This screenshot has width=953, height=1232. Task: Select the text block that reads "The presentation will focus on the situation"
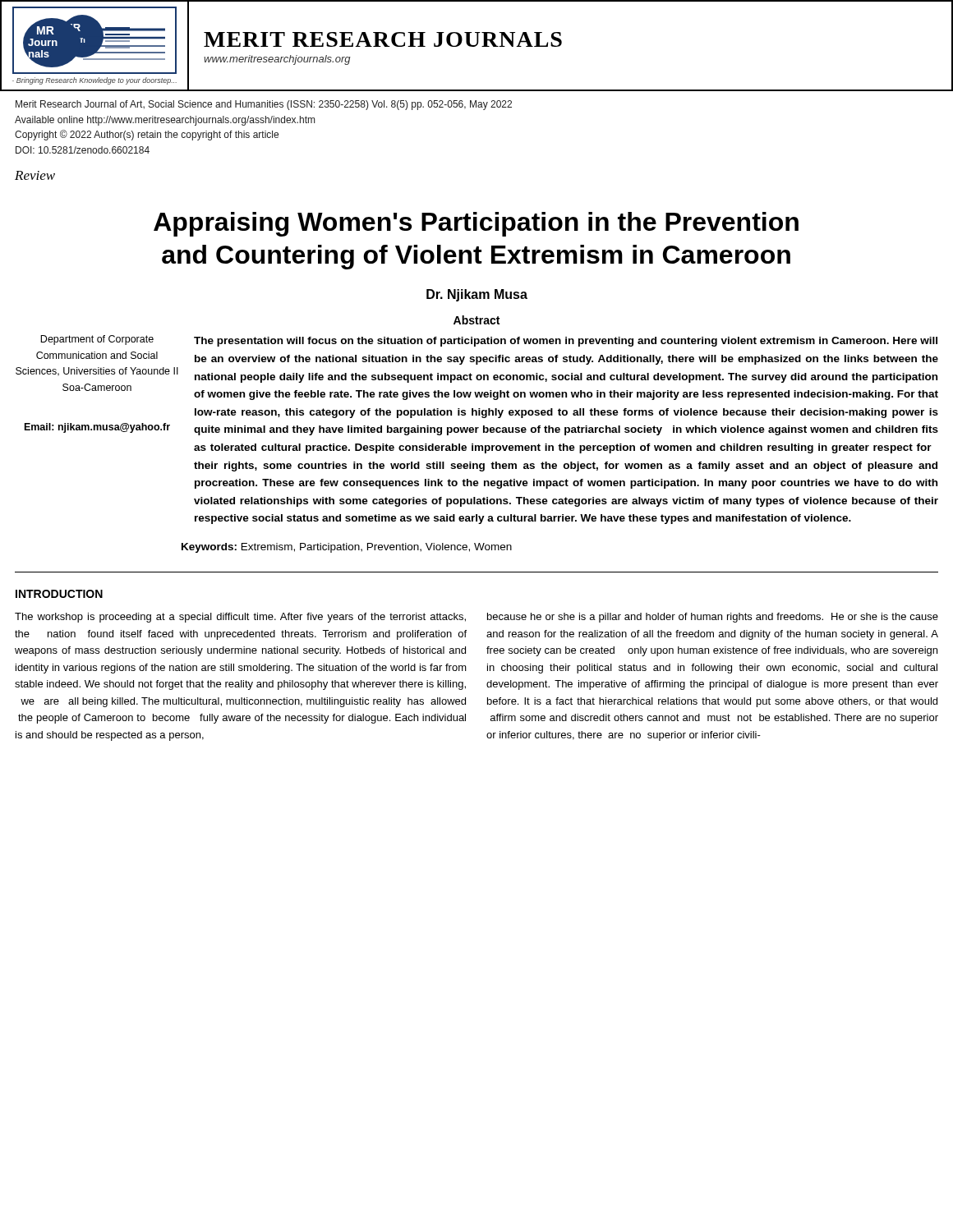click(x=566, y=429)
